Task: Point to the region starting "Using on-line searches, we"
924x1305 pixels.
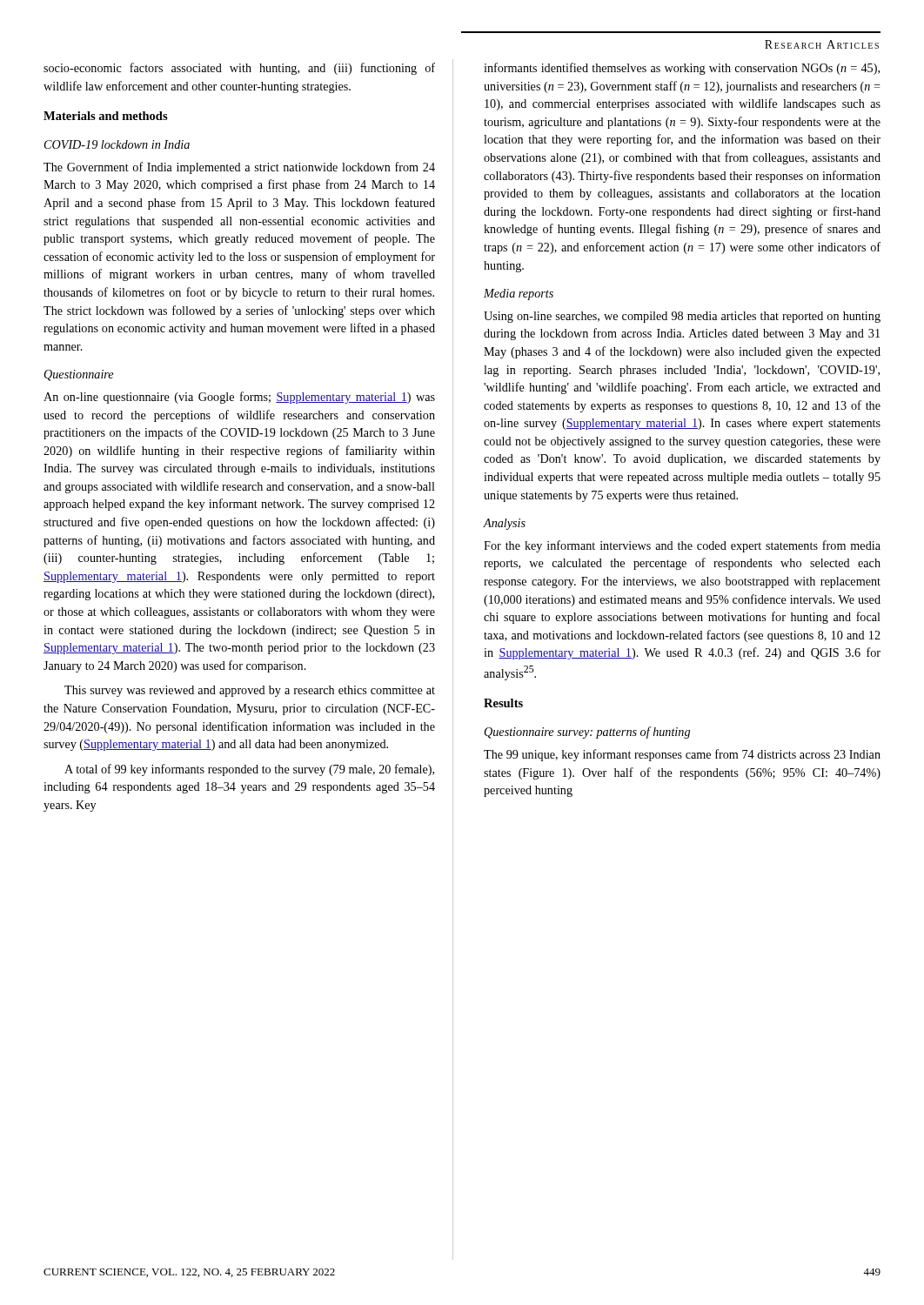Action: (682, 405)
